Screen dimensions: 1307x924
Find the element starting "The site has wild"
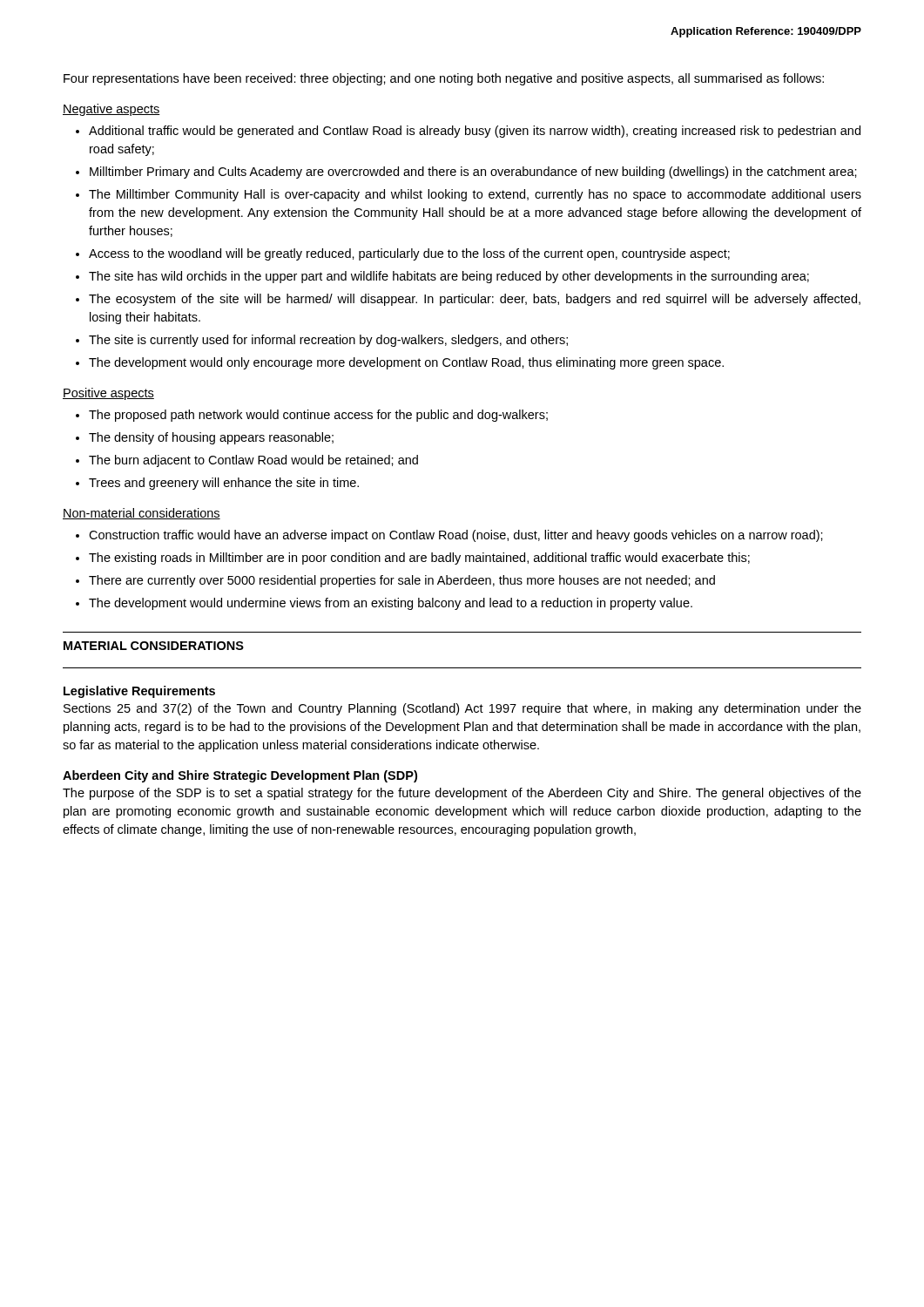click(449, 276)
